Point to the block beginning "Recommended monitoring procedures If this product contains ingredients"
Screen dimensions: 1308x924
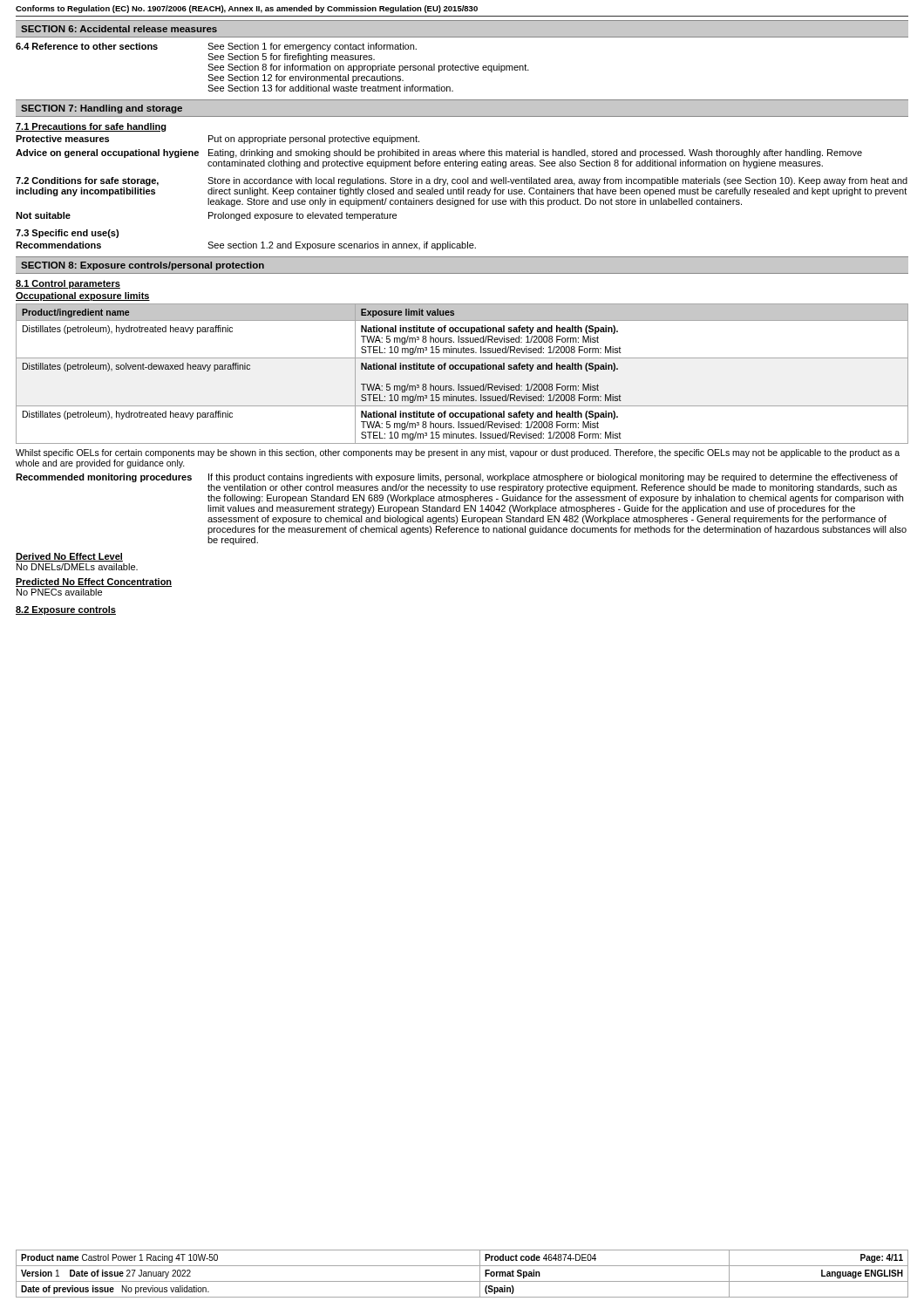coord(462,508)
